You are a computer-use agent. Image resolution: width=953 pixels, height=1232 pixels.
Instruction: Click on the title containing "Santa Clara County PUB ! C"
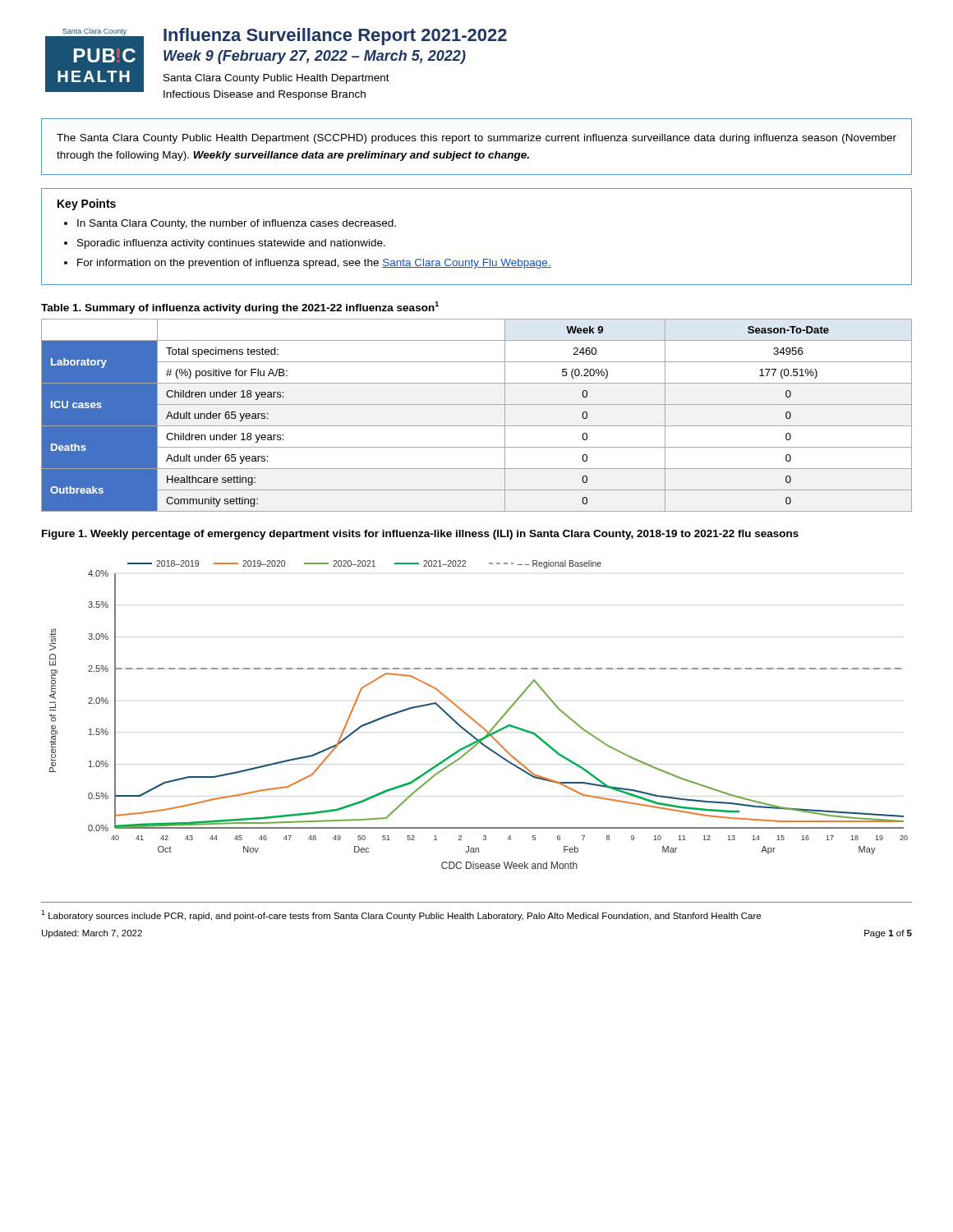(x=476, y=64)
